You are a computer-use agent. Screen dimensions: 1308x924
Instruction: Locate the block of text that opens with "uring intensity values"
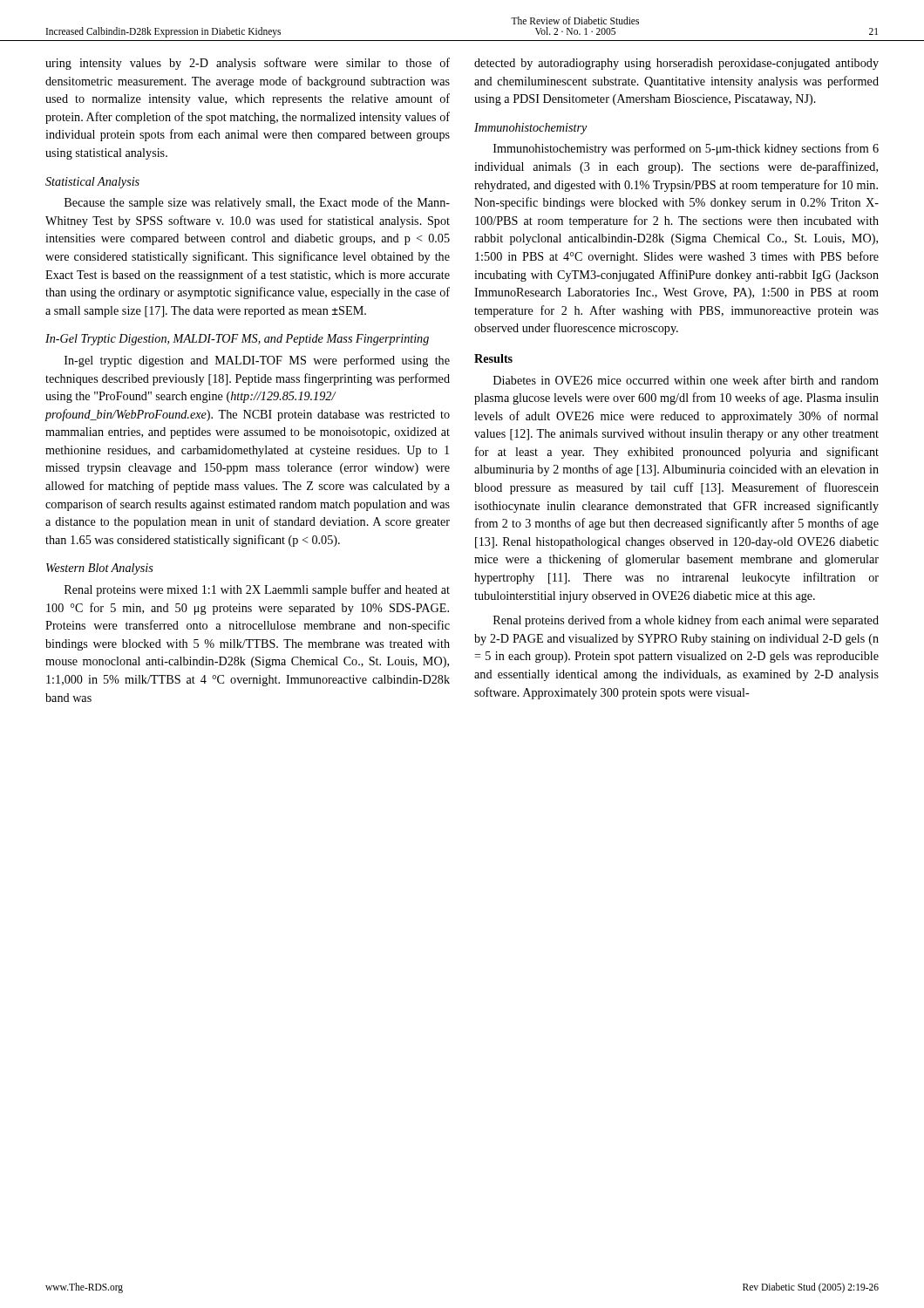248,108
